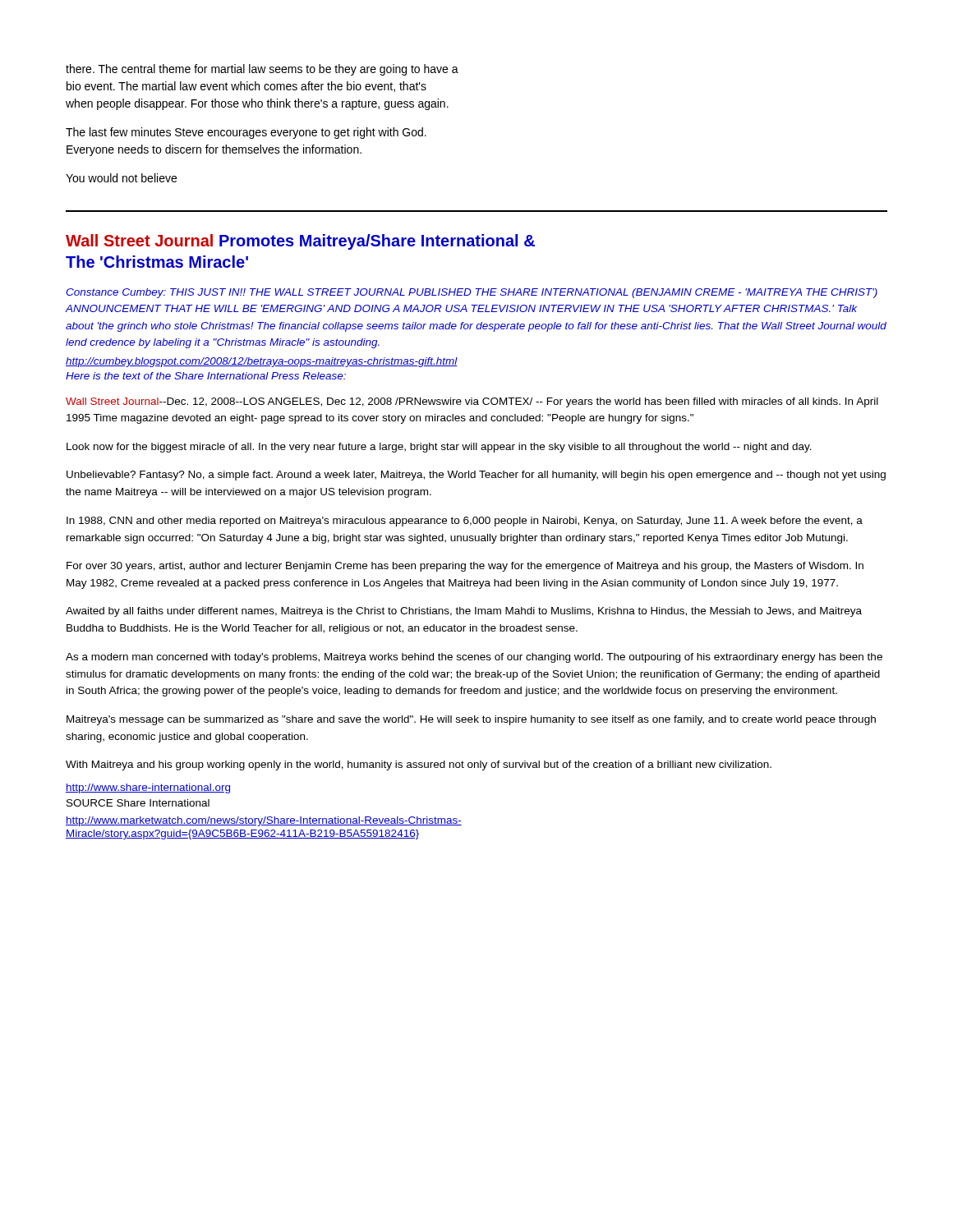Navigate to the passage starting "Look now for the biggest miracle of"
This screenshot has width=953, height=1232.
click(x=476, y=447)
